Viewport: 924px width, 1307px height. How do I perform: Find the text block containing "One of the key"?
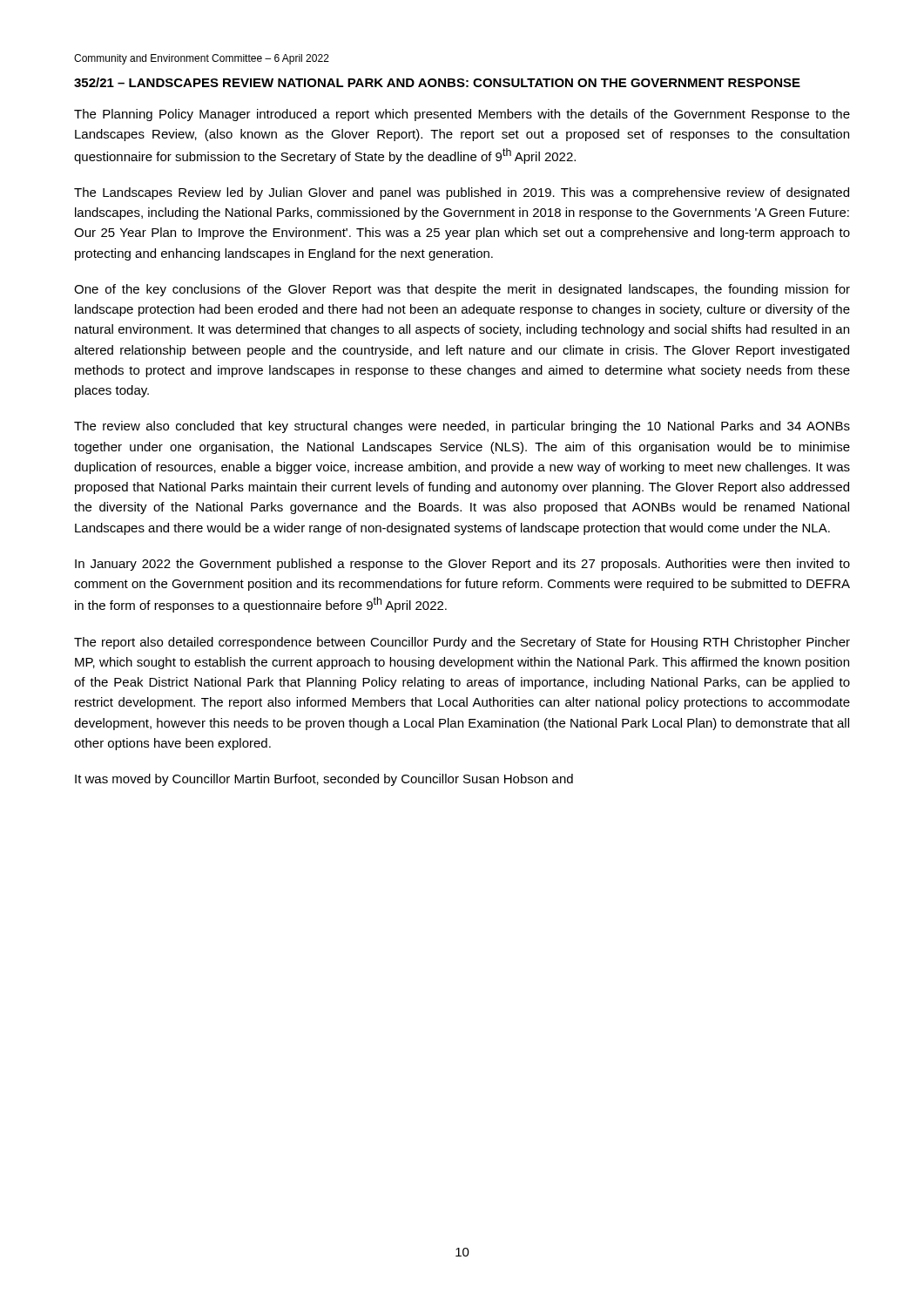point(462,339)
